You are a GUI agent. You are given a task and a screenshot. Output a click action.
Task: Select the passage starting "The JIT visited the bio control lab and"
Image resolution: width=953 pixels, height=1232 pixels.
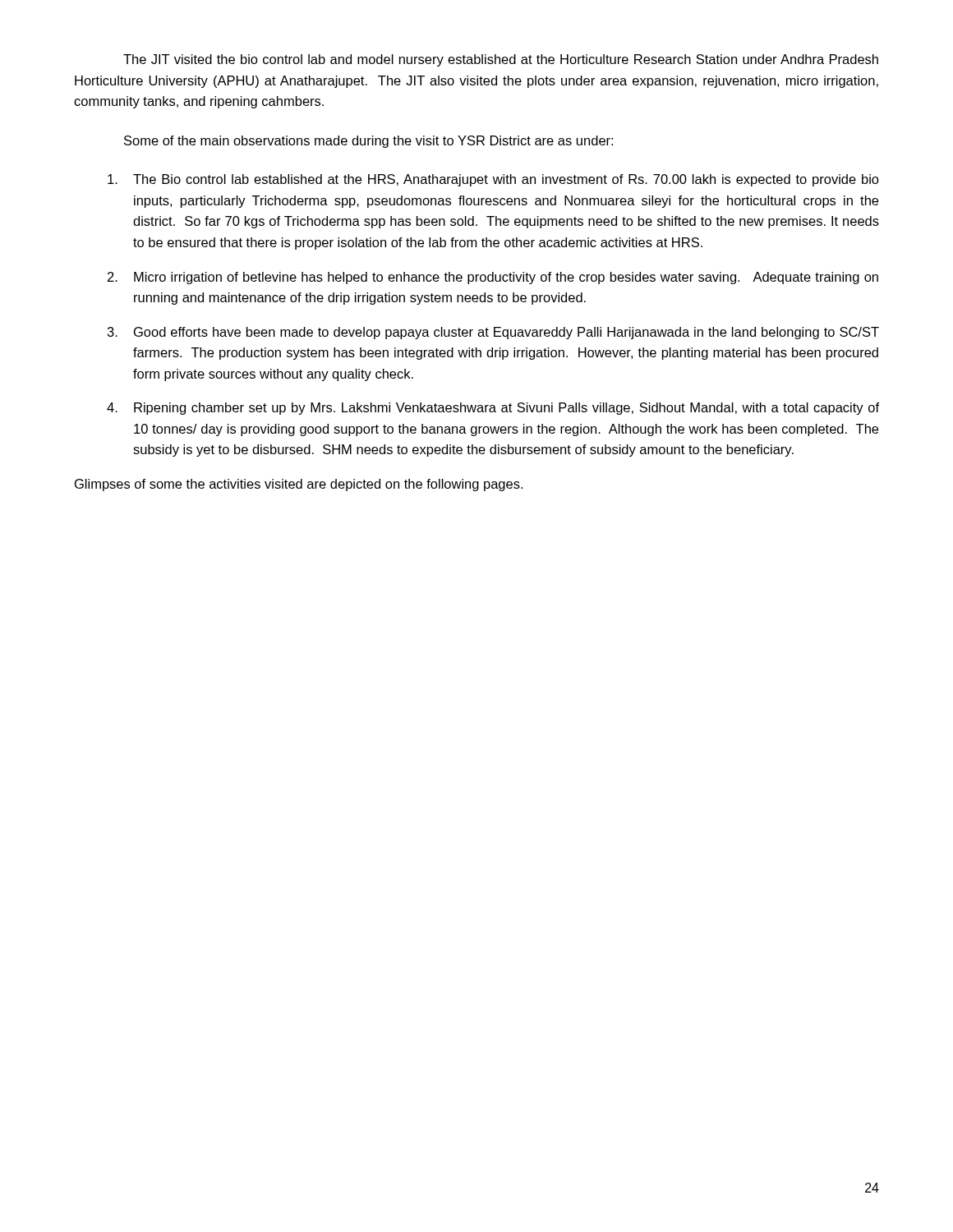[476, 80]
